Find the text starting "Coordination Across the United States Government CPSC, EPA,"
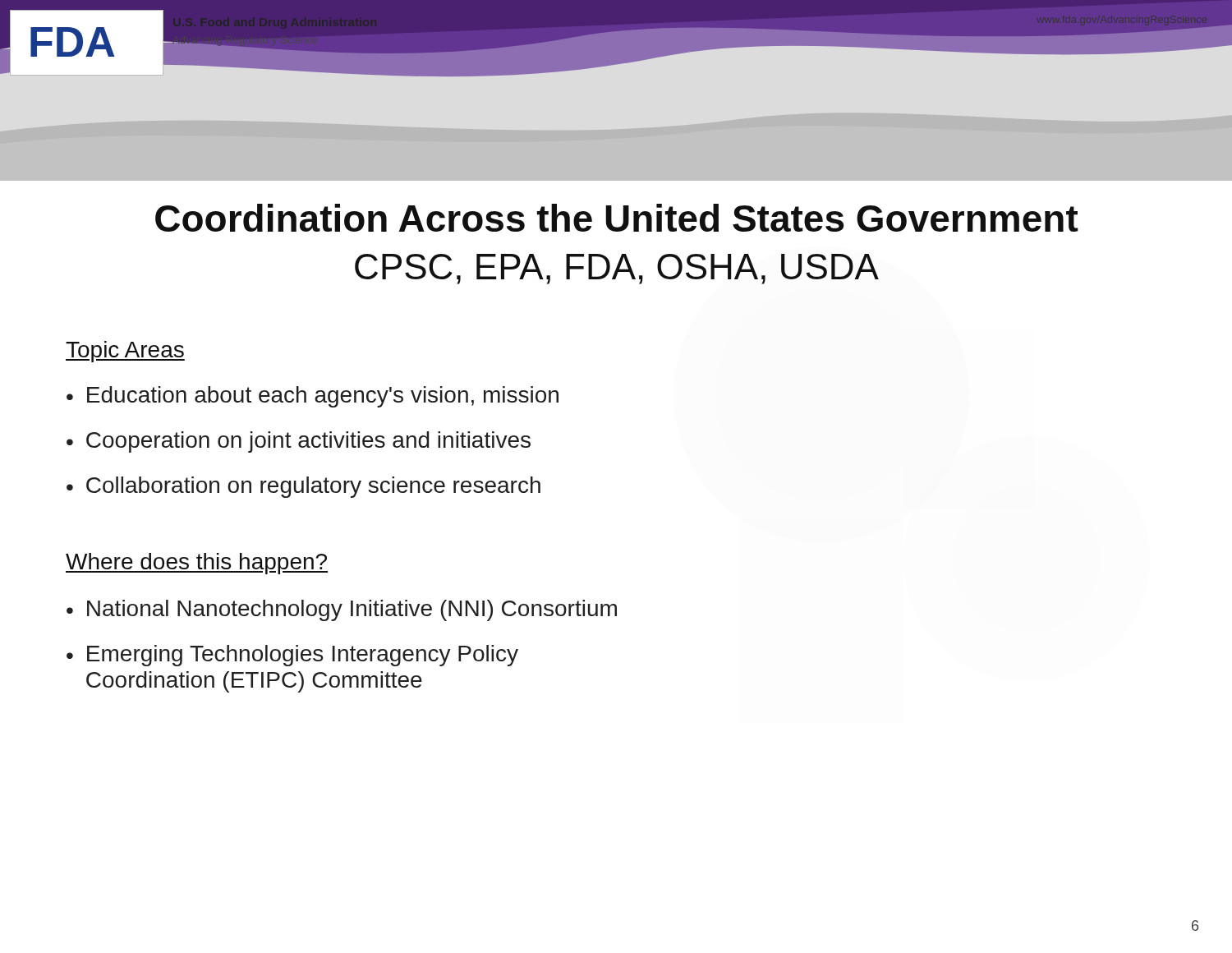1232x953 pixels. coord(616,241)
